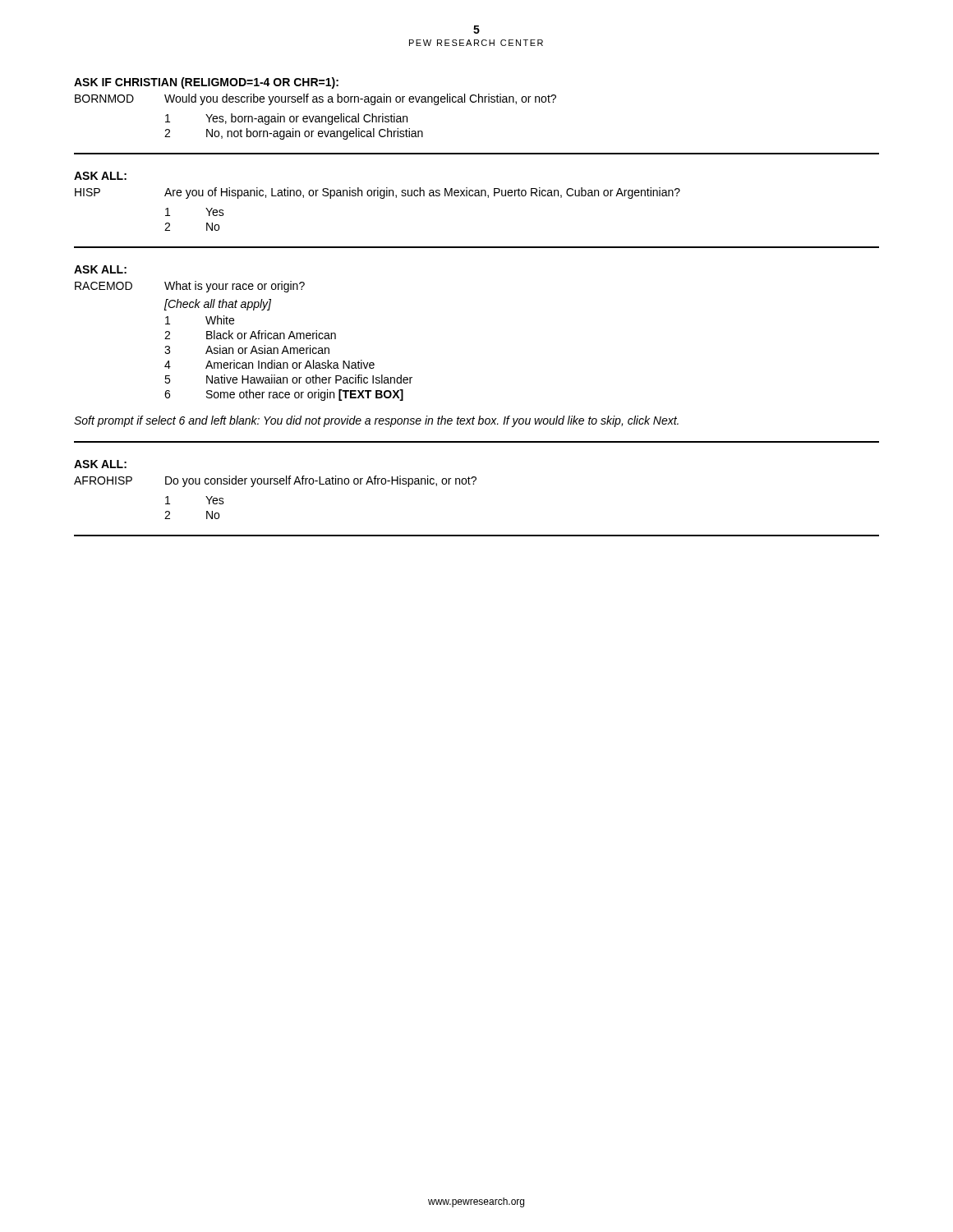Where is the passage that starts "4 American Indian or"?
Viewport: 953px width, 1232px height.
point(270,365)
